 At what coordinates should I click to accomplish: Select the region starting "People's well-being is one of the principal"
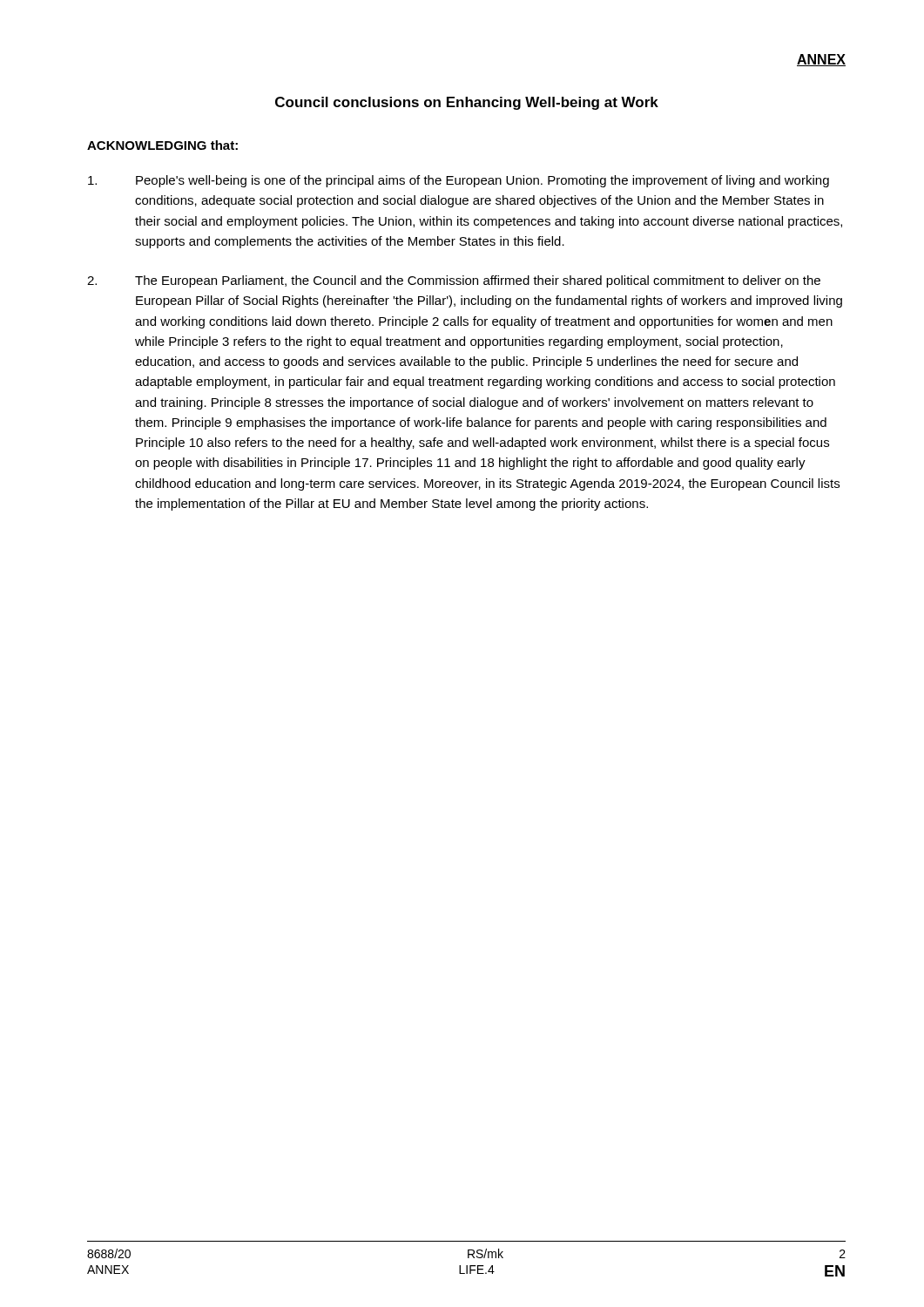click(466, 210)
